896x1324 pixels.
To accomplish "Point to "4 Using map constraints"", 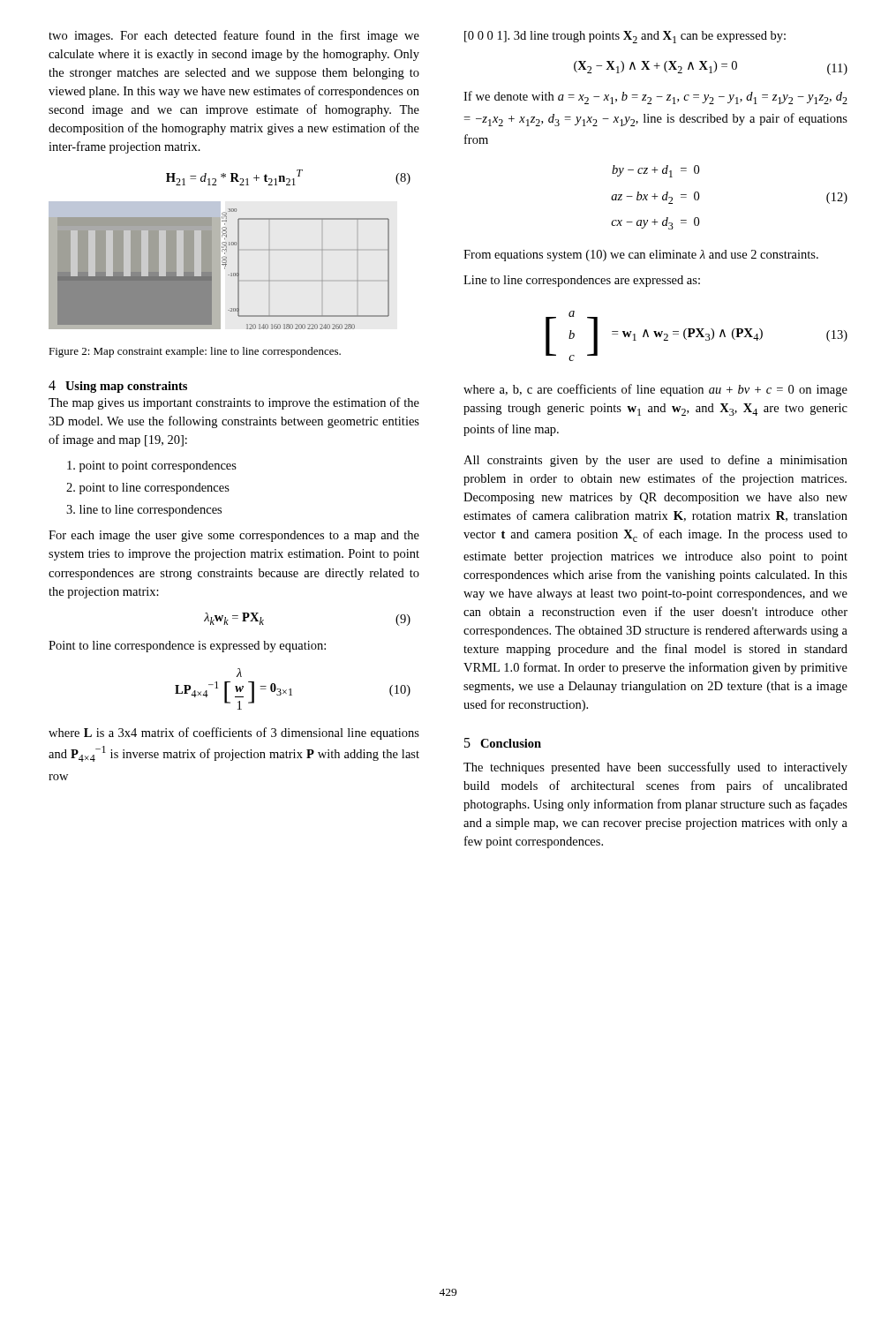I will pyautogui.click(x=118, y=386).
